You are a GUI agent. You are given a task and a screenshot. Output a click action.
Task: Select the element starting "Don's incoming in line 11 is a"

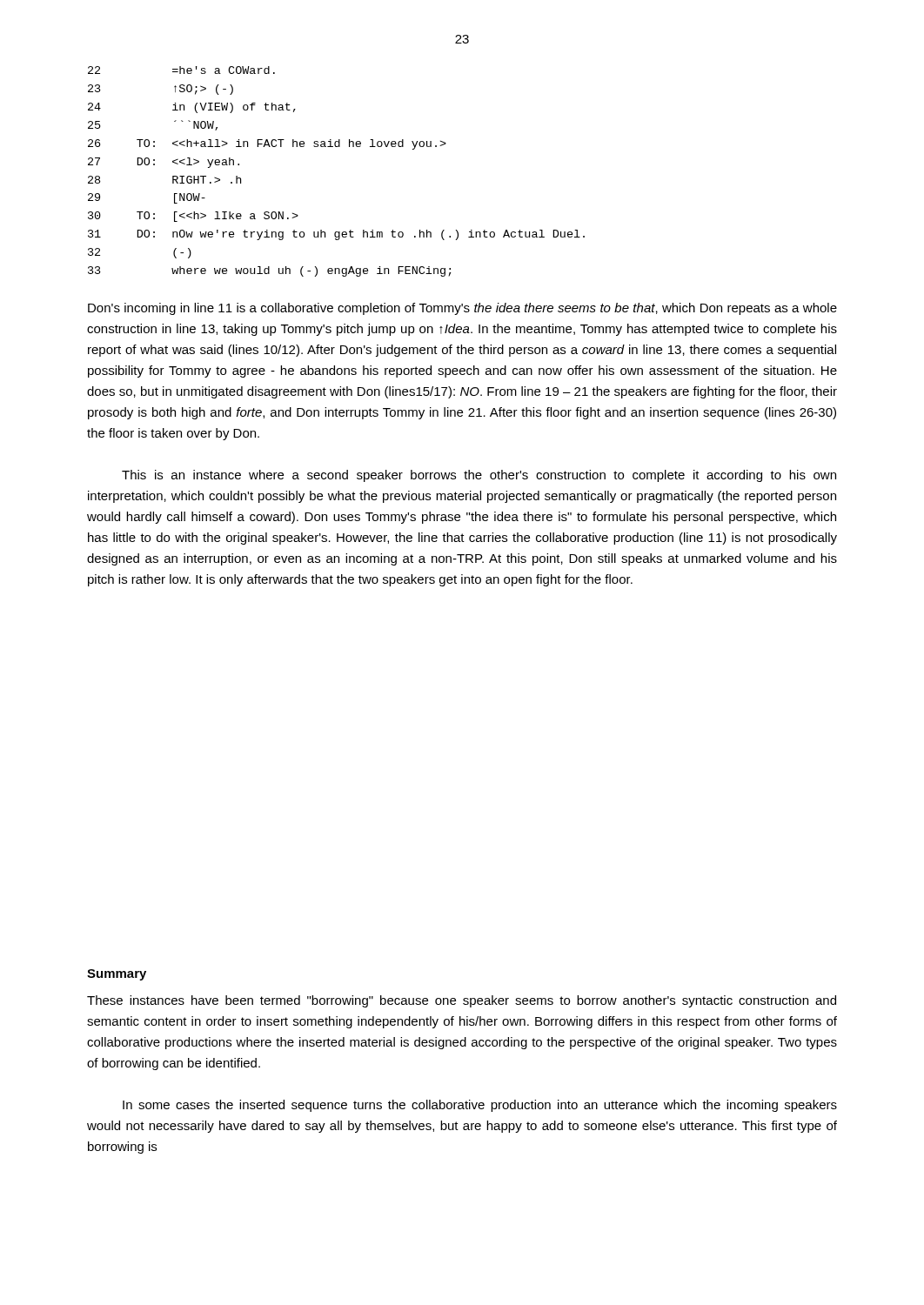462,309
